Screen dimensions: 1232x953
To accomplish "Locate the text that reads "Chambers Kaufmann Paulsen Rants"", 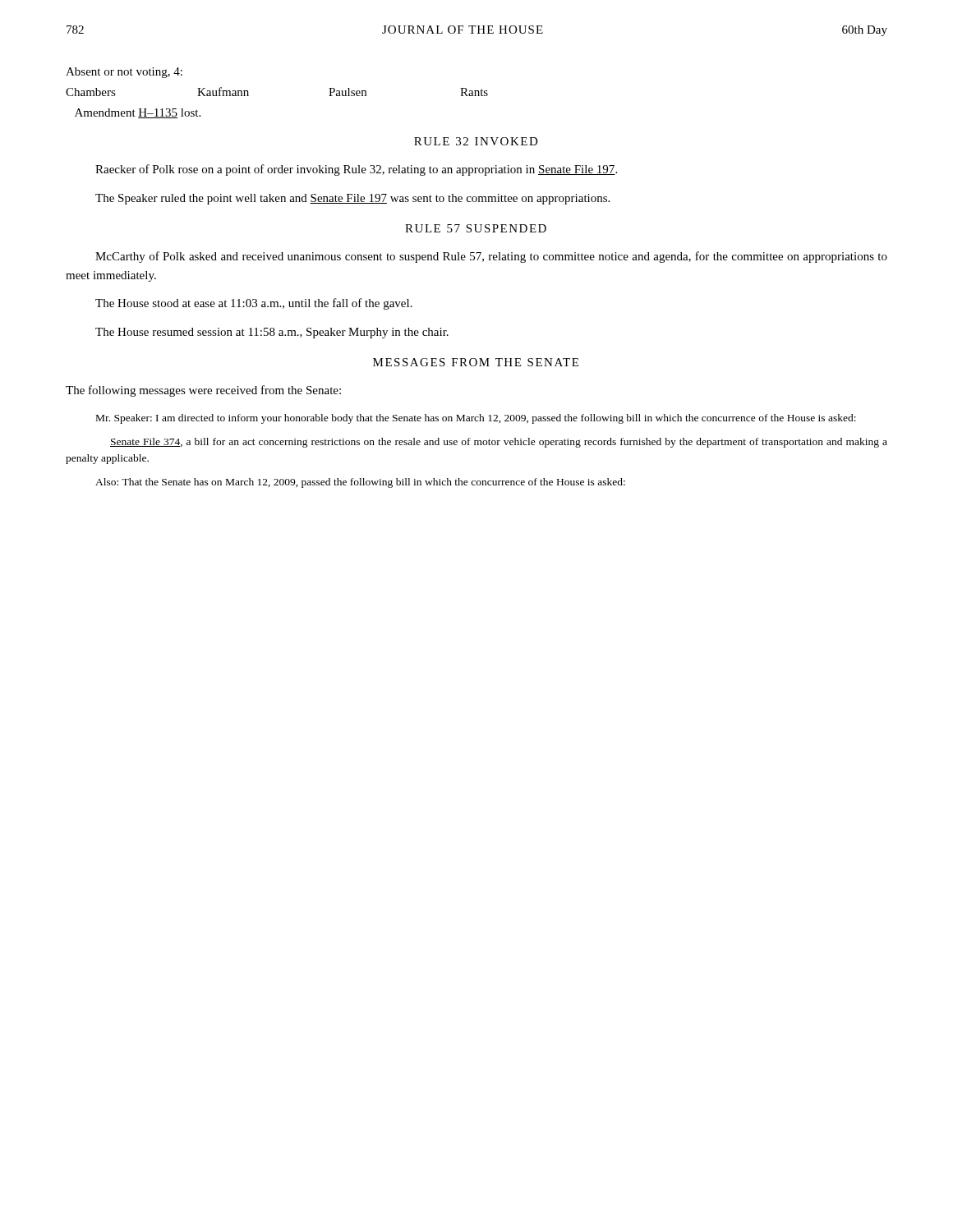I will pos(329,92).
